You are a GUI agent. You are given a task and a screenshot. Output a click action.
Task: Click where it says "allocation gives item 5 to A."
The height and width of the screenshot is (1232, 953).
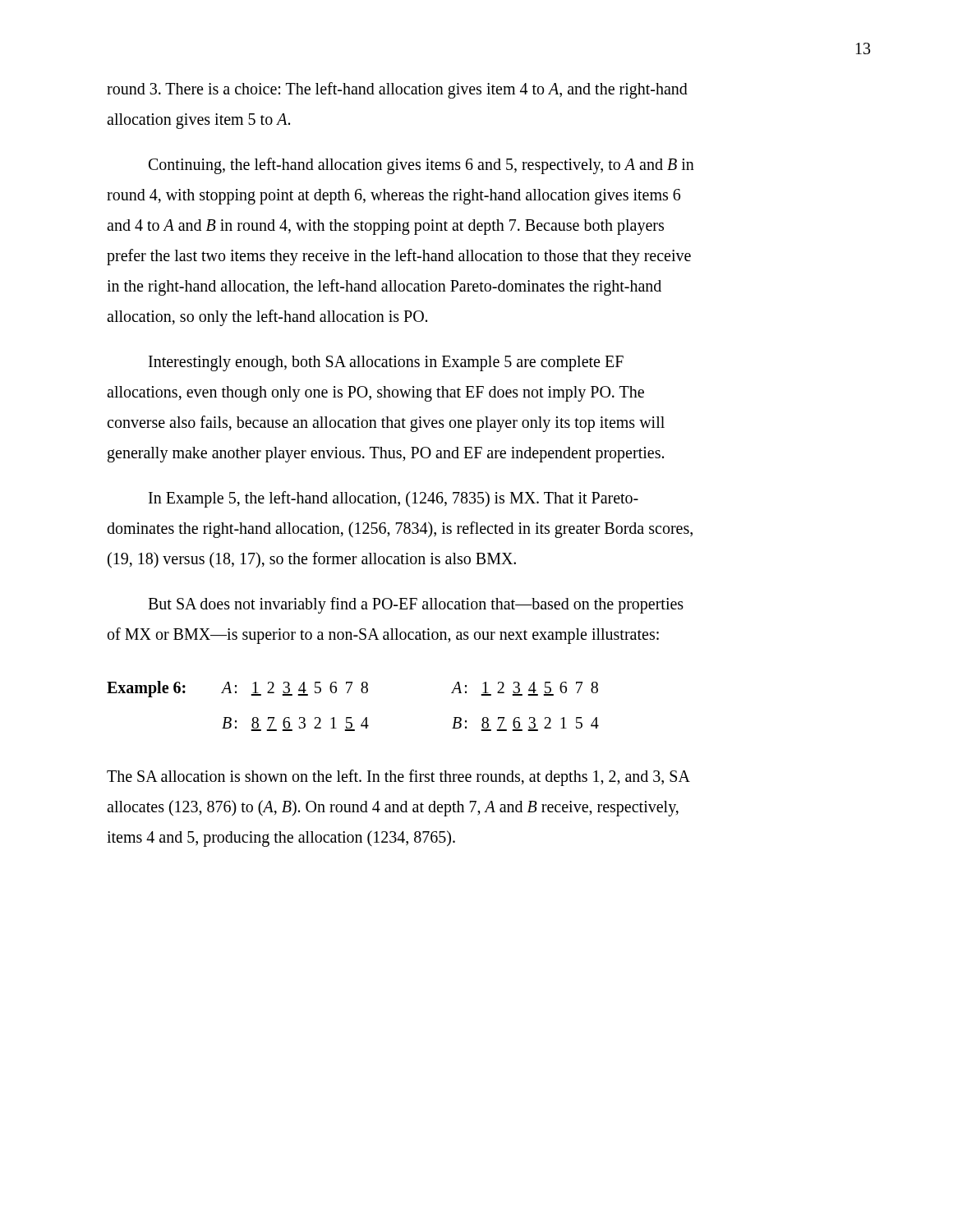click(x=199, y=119)
